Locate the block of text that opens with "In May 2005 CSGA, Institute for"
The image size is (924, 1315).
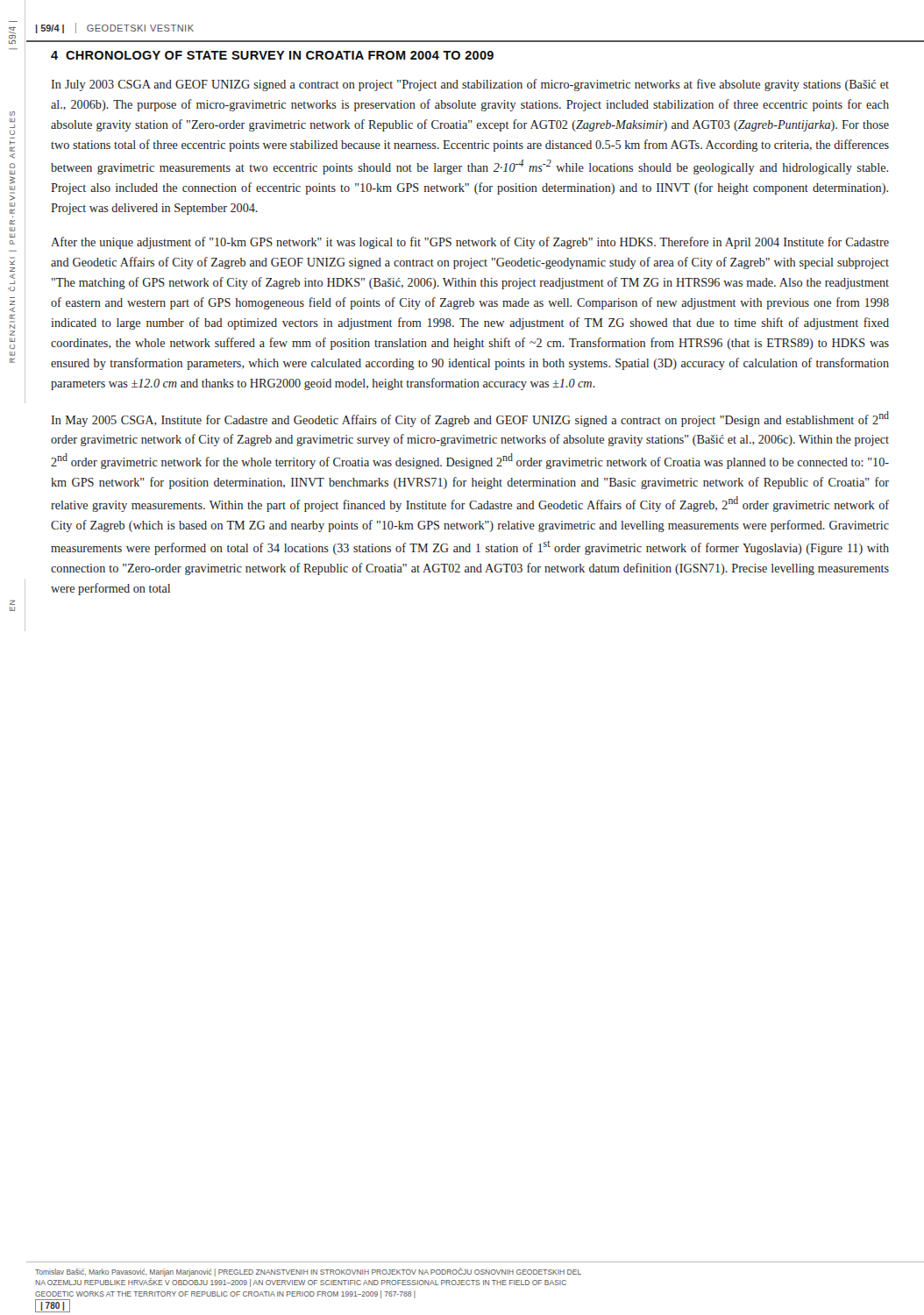click(470, 502)
